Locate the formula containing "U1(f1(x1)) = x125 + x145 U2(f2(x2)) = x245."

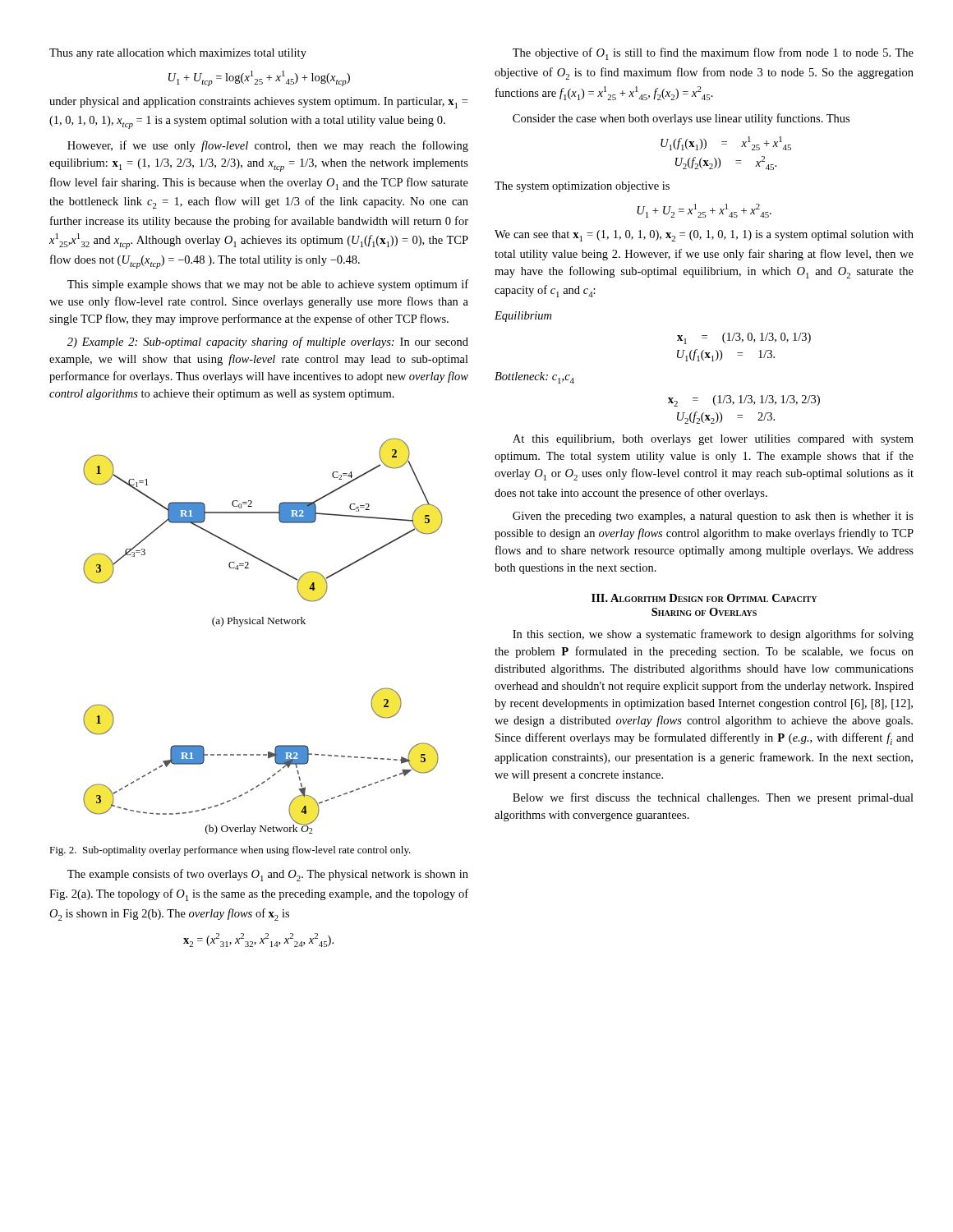point(704,152)
